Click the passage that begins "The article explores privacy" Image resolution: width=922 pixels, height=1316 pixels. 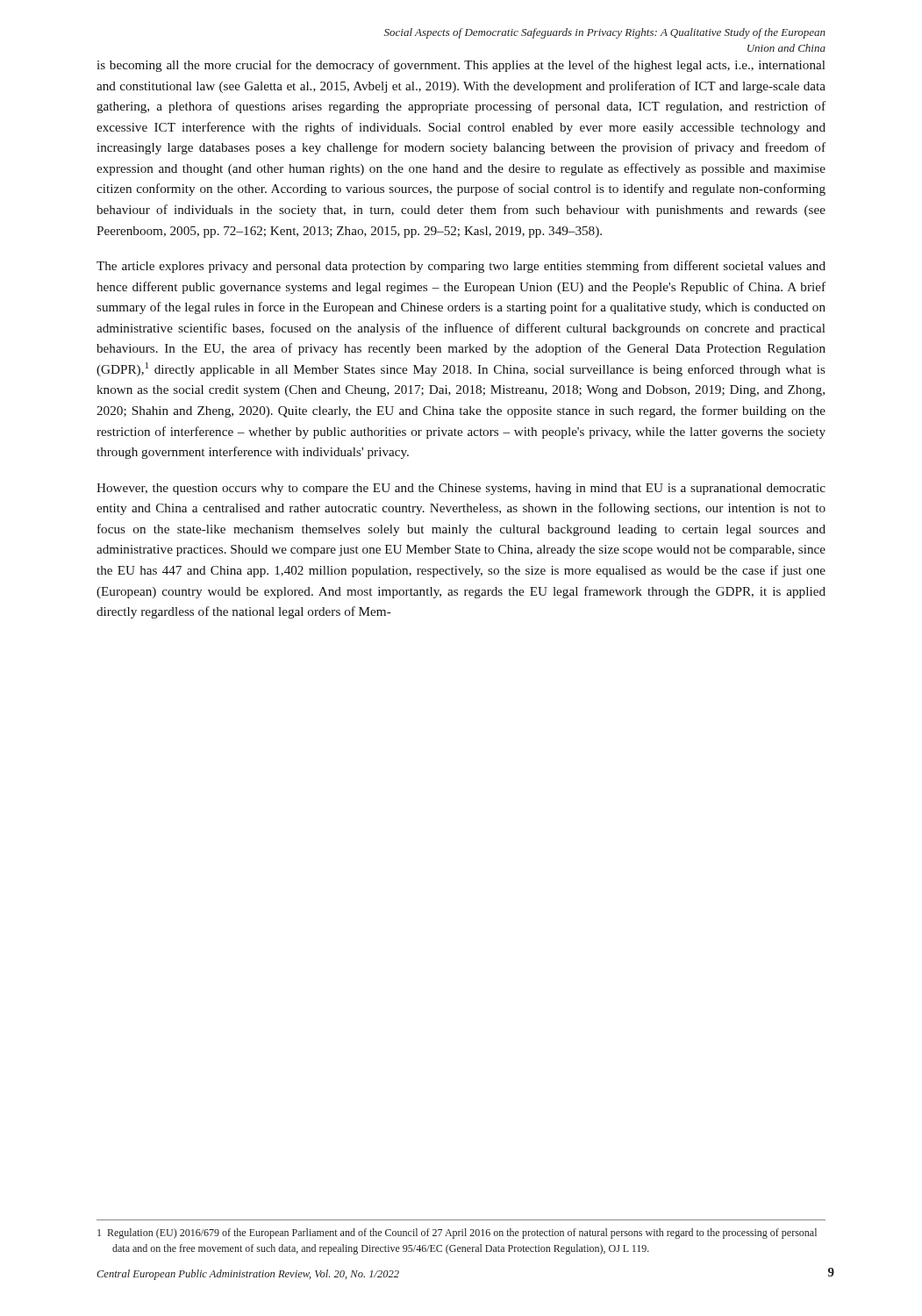pyautogui.click(x=461, y=358)
